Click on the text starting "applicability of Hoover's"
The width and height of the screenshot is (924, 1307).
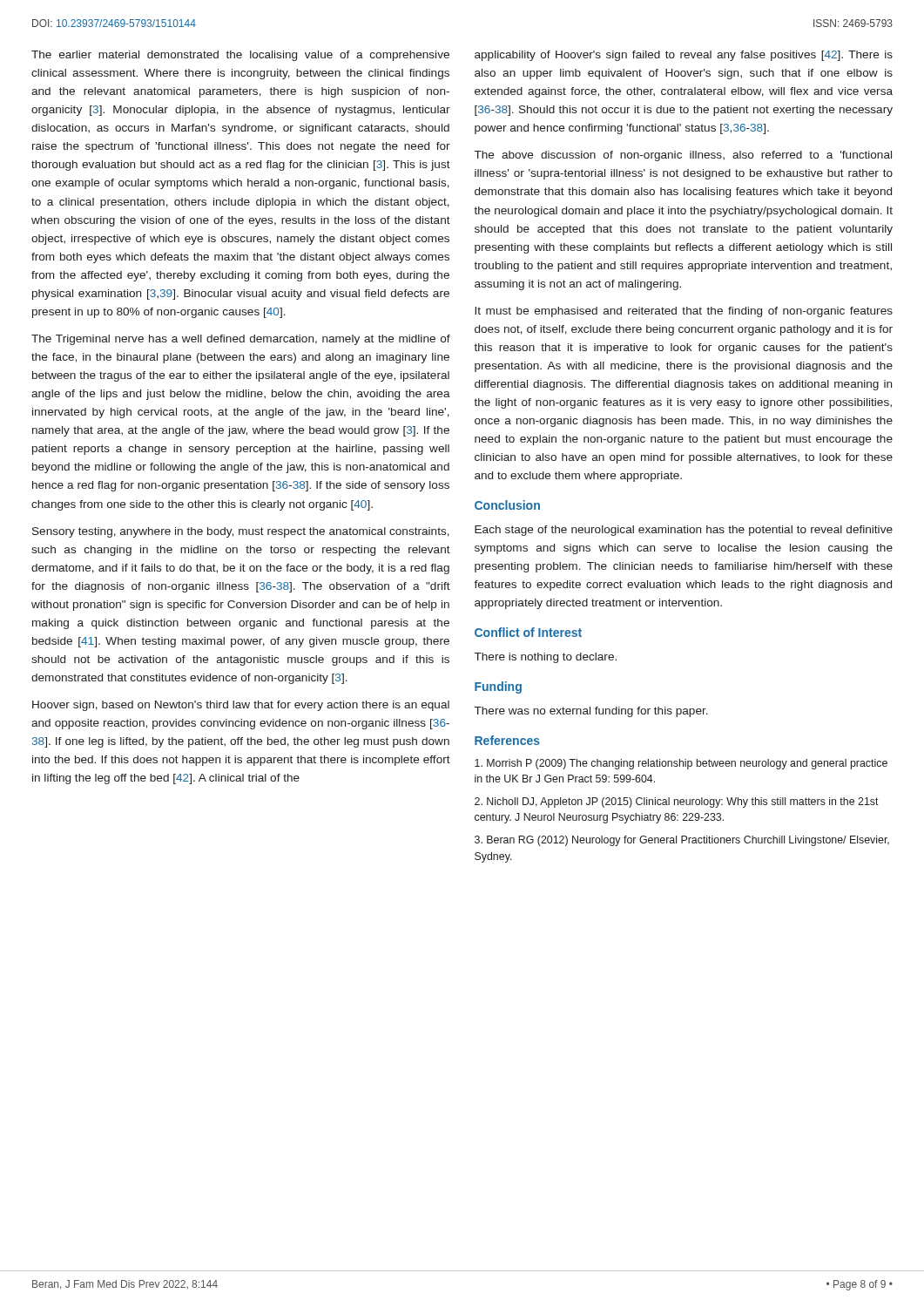683,91
